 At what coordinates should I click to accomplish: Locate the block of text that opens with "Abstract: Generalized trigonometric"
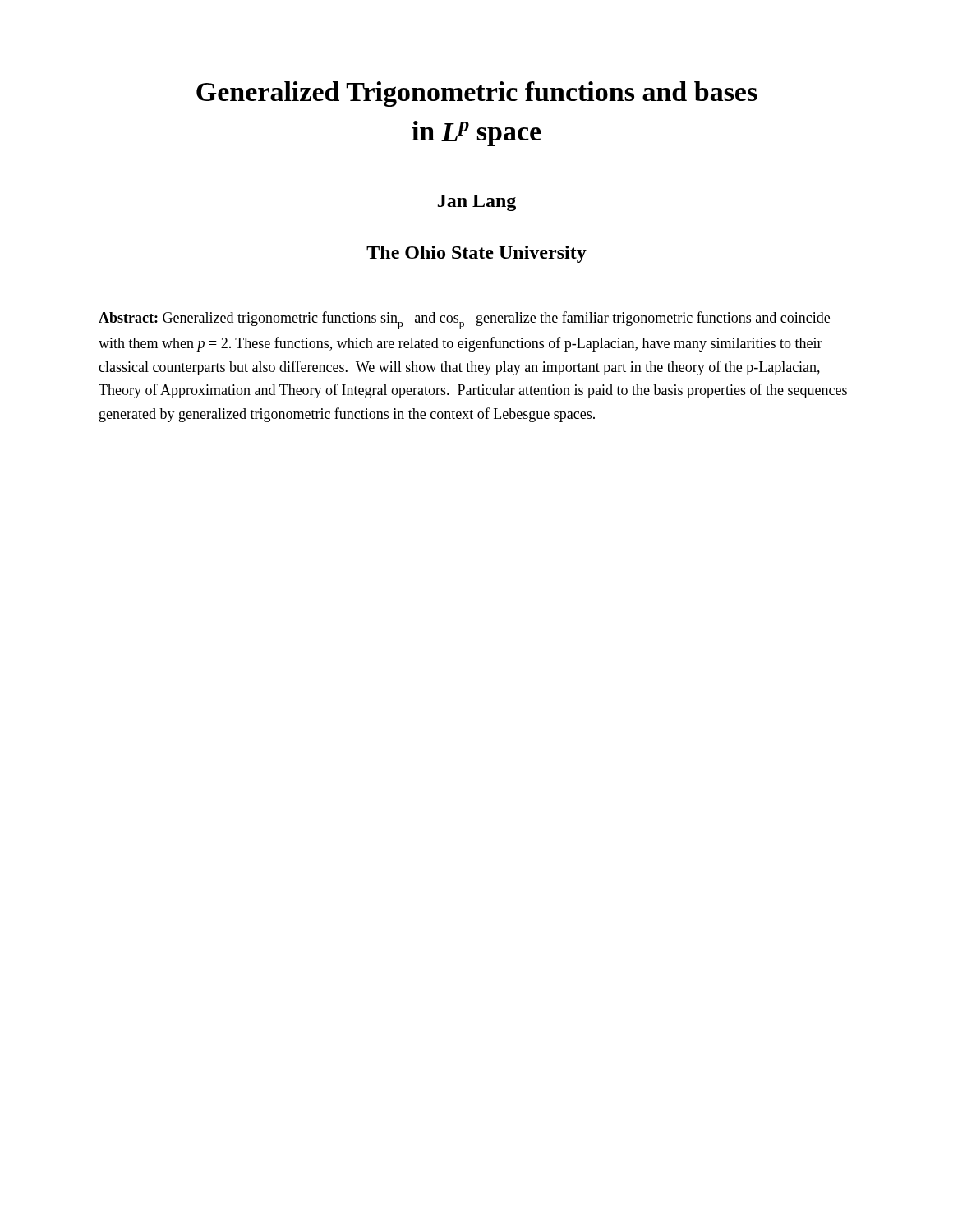point(473,366)
